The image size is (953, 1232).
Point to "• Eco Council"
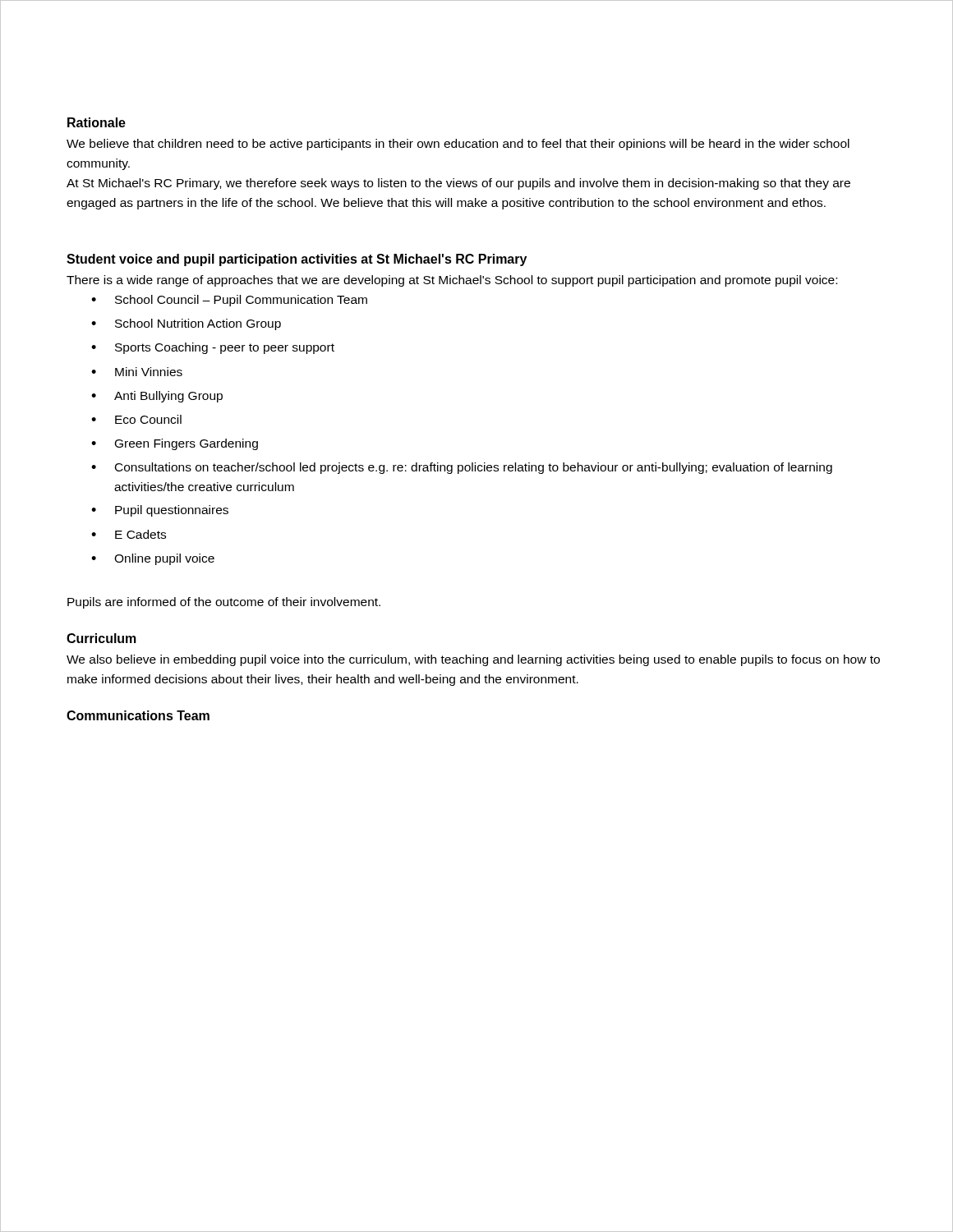point(136,419)
